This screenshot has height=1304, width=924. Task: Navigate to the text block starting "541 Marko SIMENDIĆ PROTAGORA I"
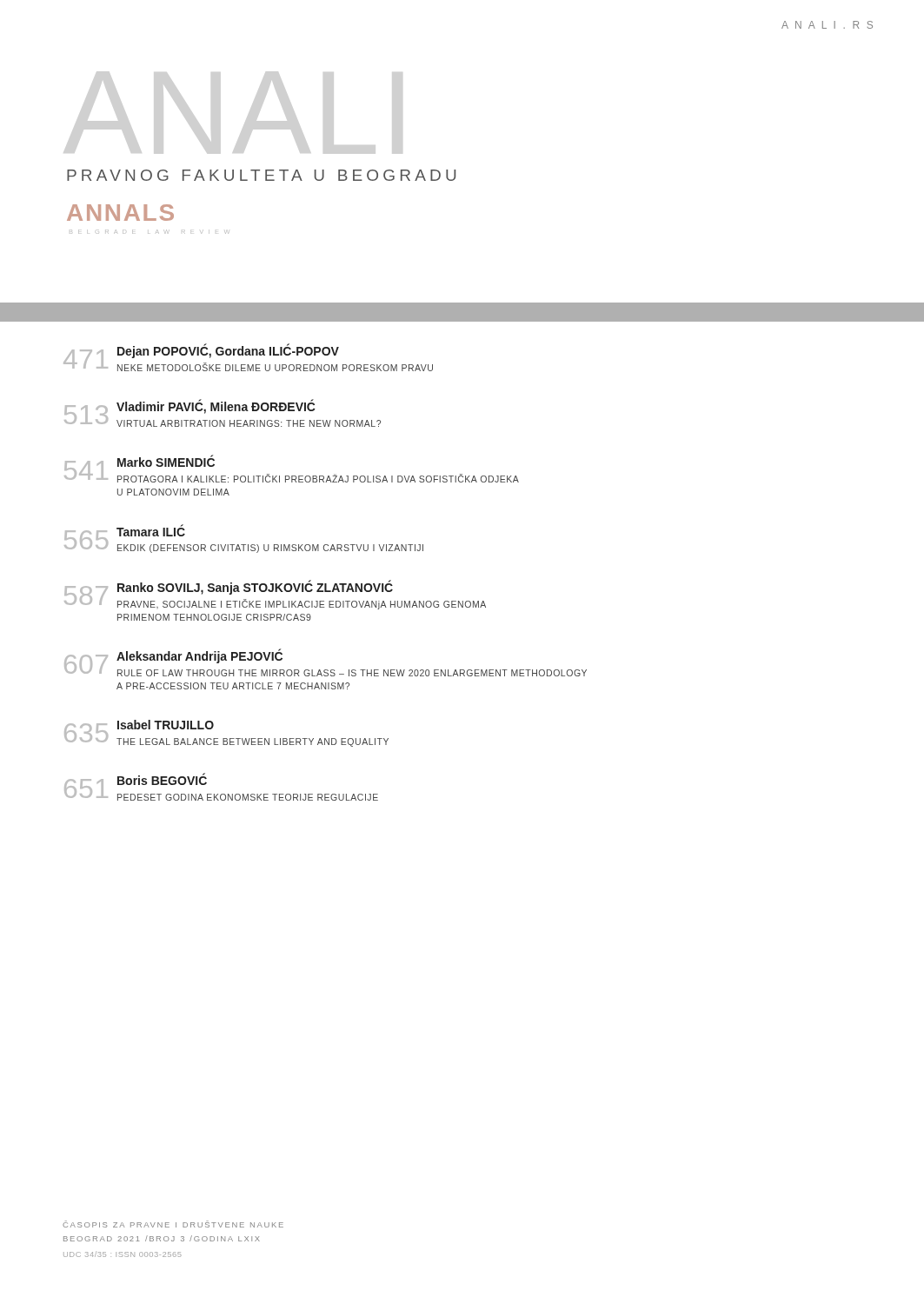[x=462, y=477]
